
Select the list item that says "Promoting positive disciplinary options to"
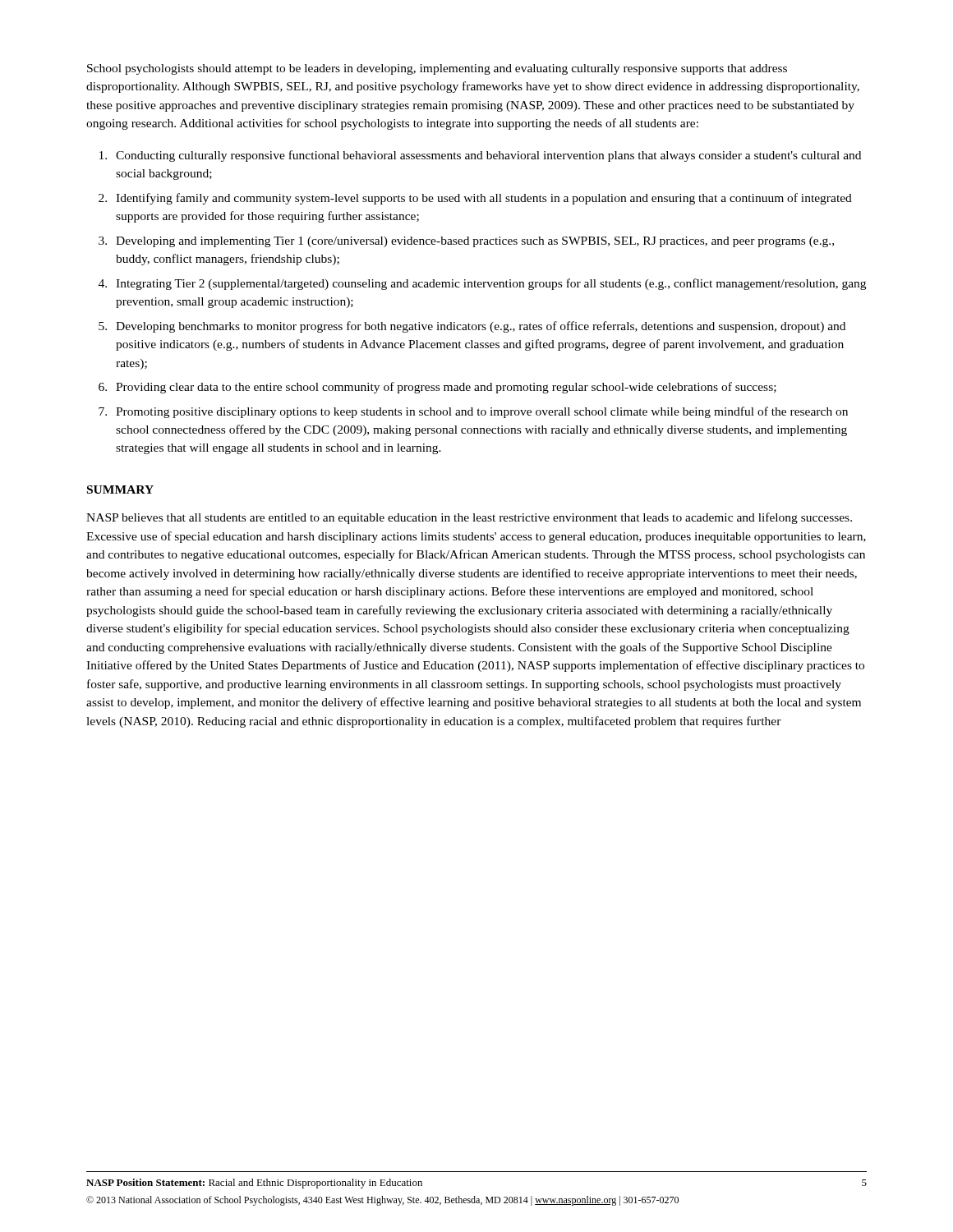click(x=489, y=430)
